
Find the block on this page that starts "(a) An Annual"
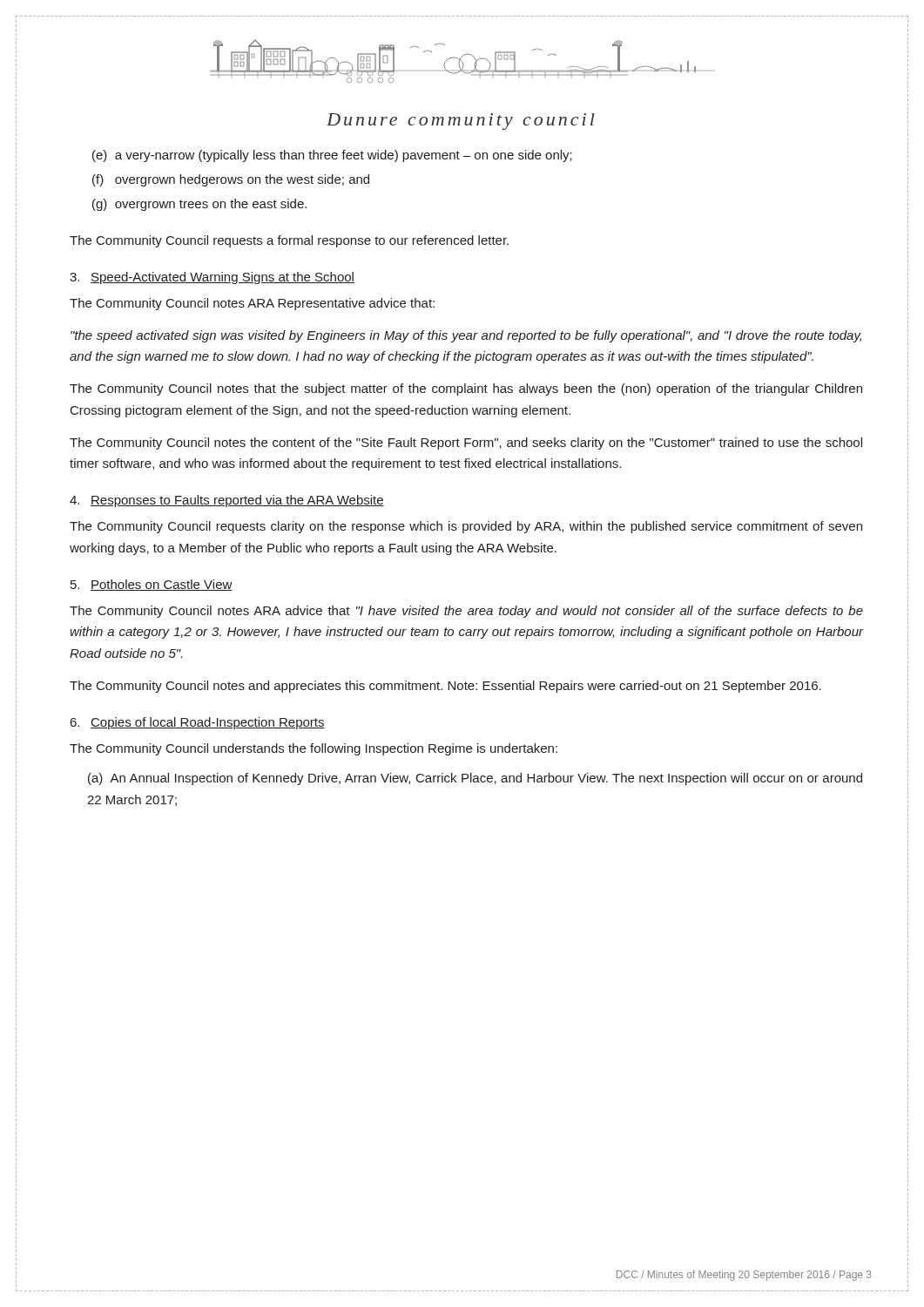pyautogui.click(x=475, y=789)
